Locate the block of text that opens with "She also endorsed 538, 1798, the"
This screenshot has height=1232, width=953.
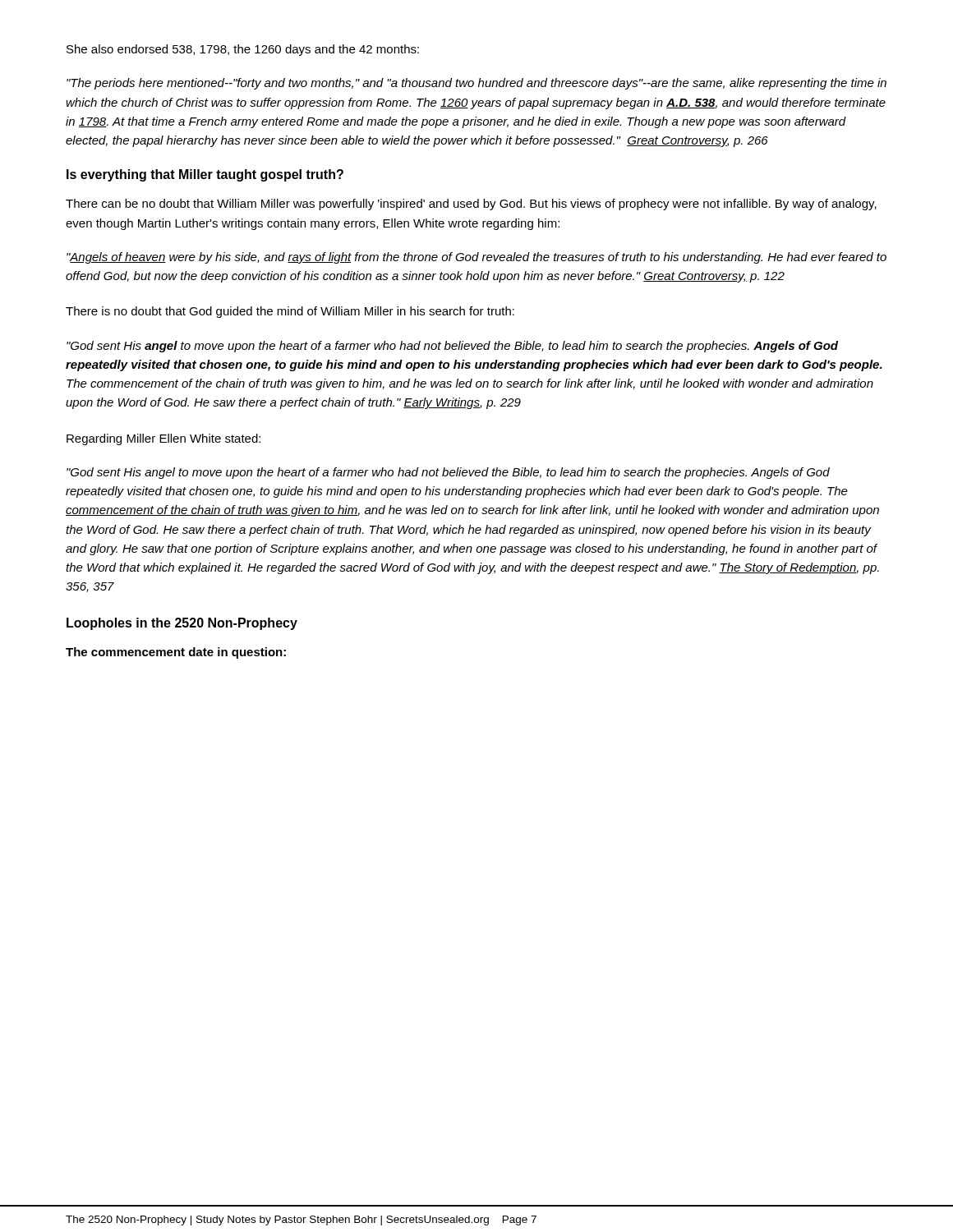243,49
